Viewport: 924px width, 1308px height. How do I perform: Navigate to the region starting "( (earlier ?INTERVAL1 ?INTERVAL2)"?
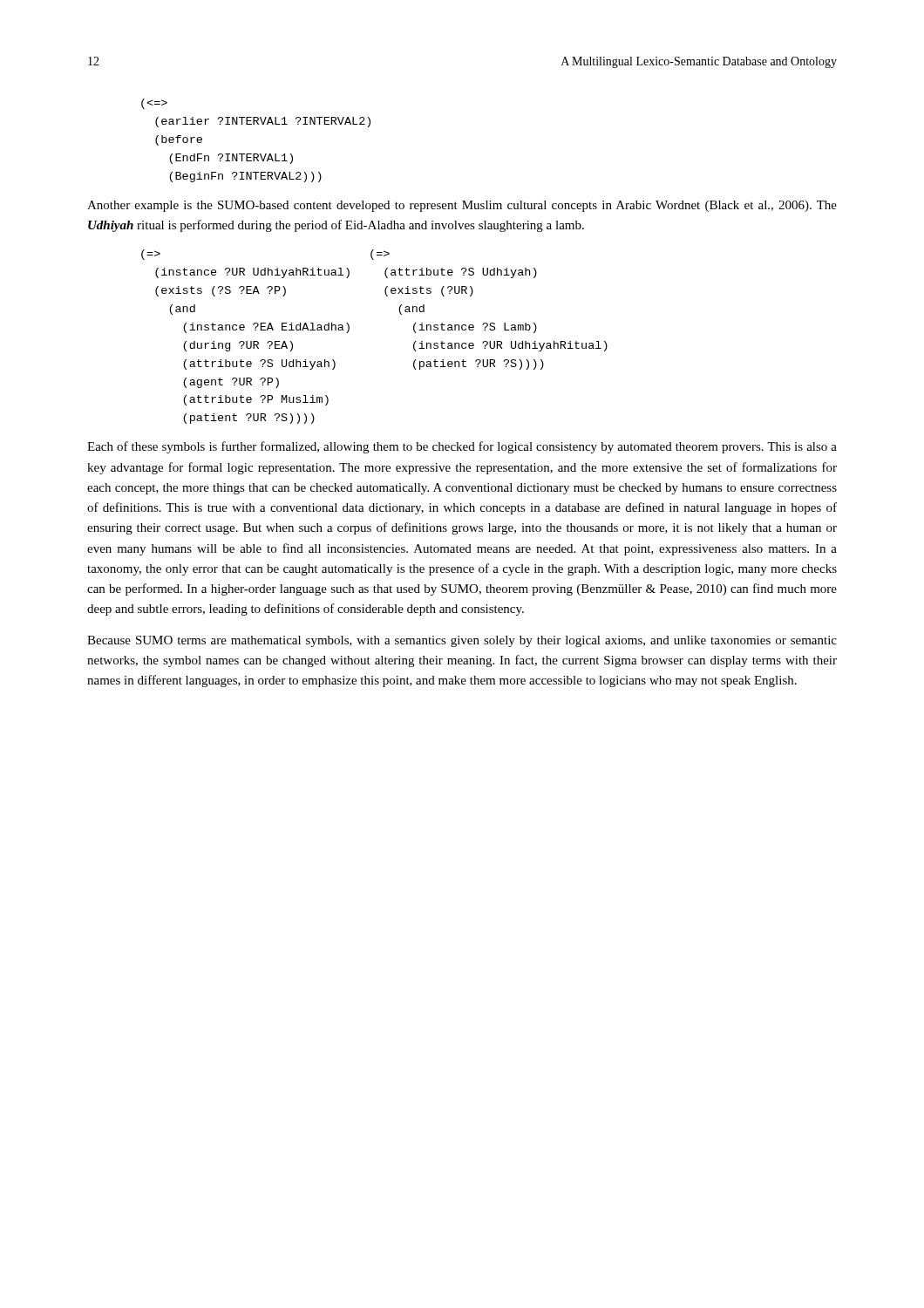click(154, 104)
